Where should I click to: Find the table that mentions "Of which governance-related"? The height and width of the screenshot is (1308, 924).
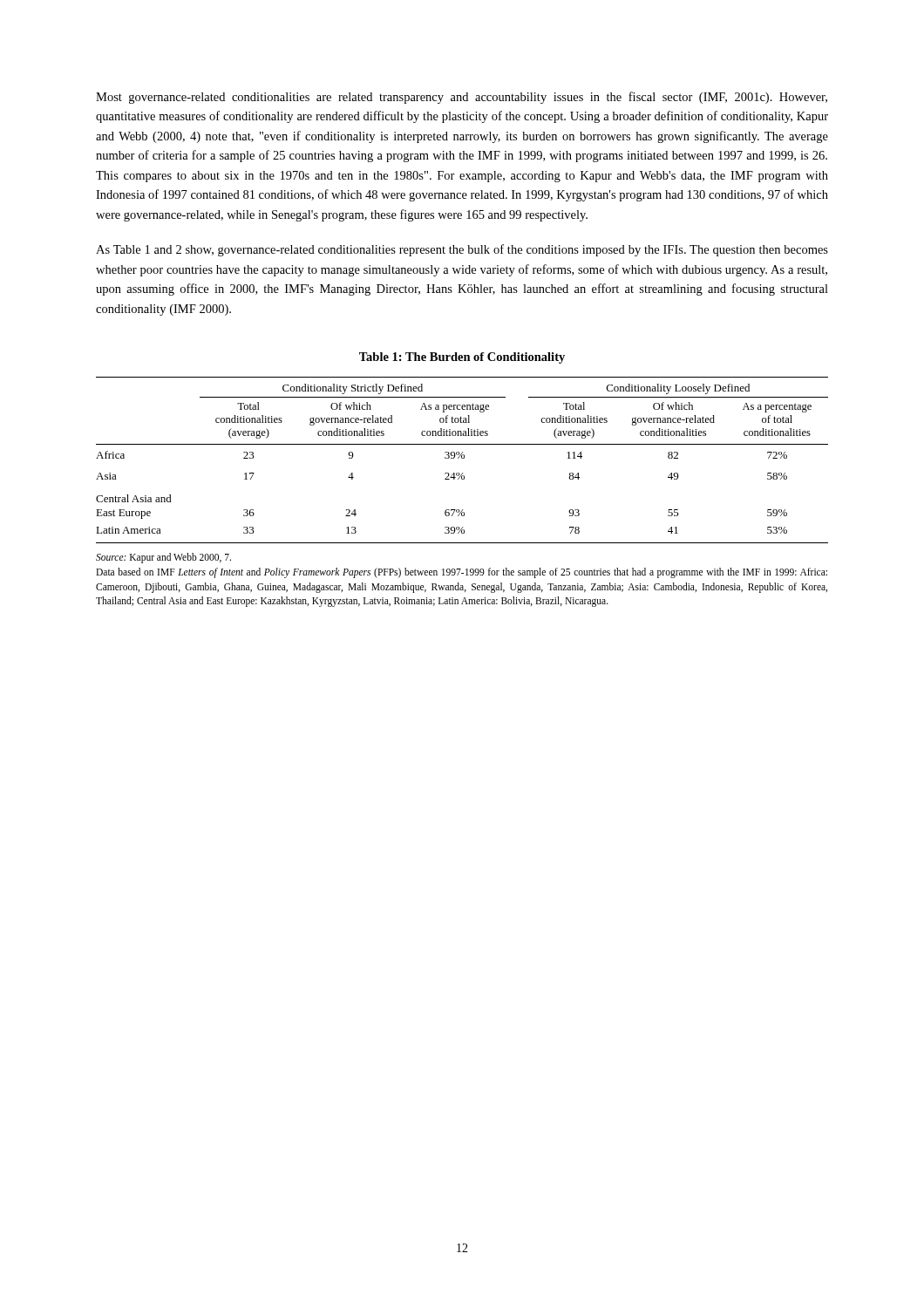point(462,493)
